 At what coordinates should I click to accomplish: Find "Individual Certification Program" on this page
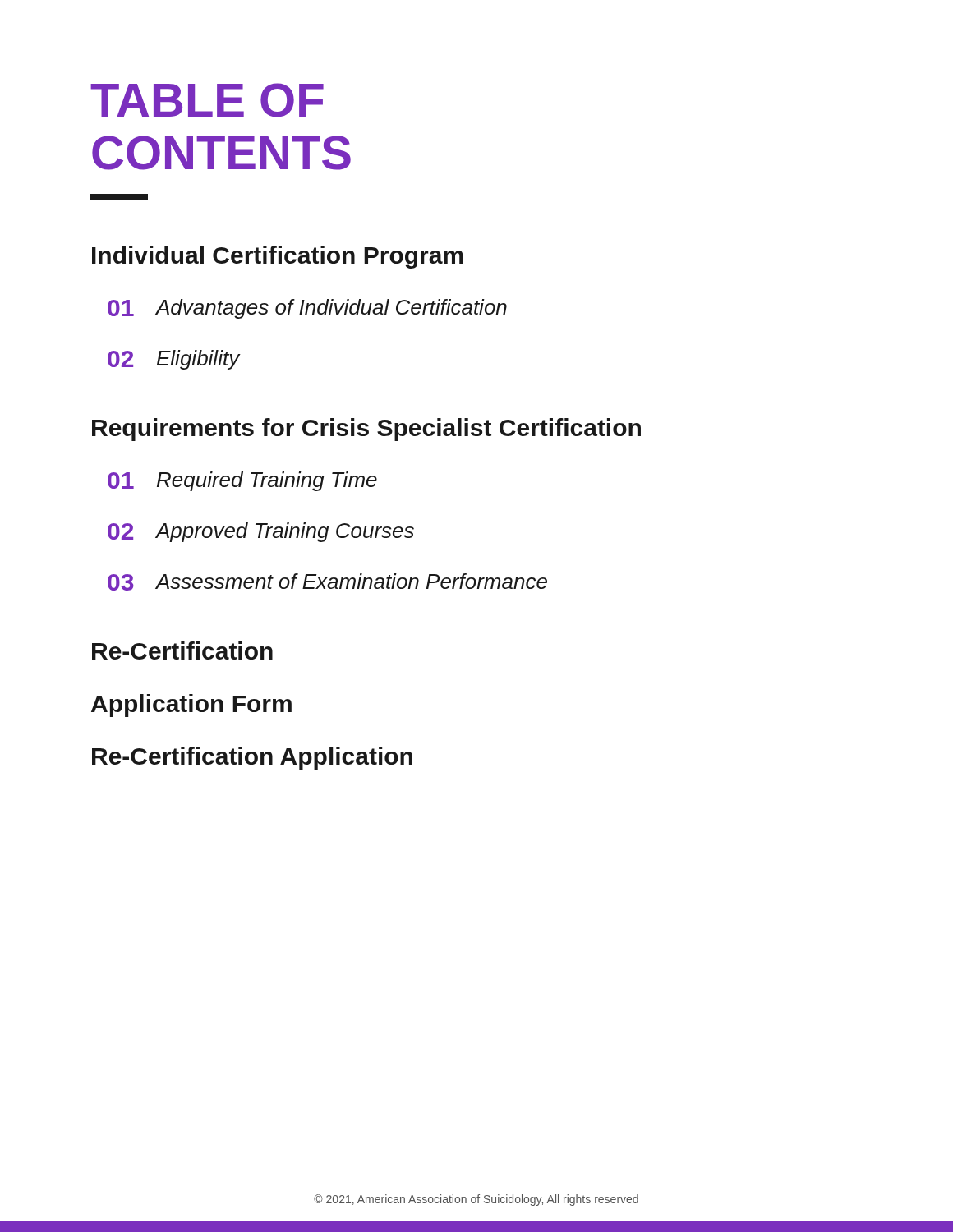click(277, 255)
